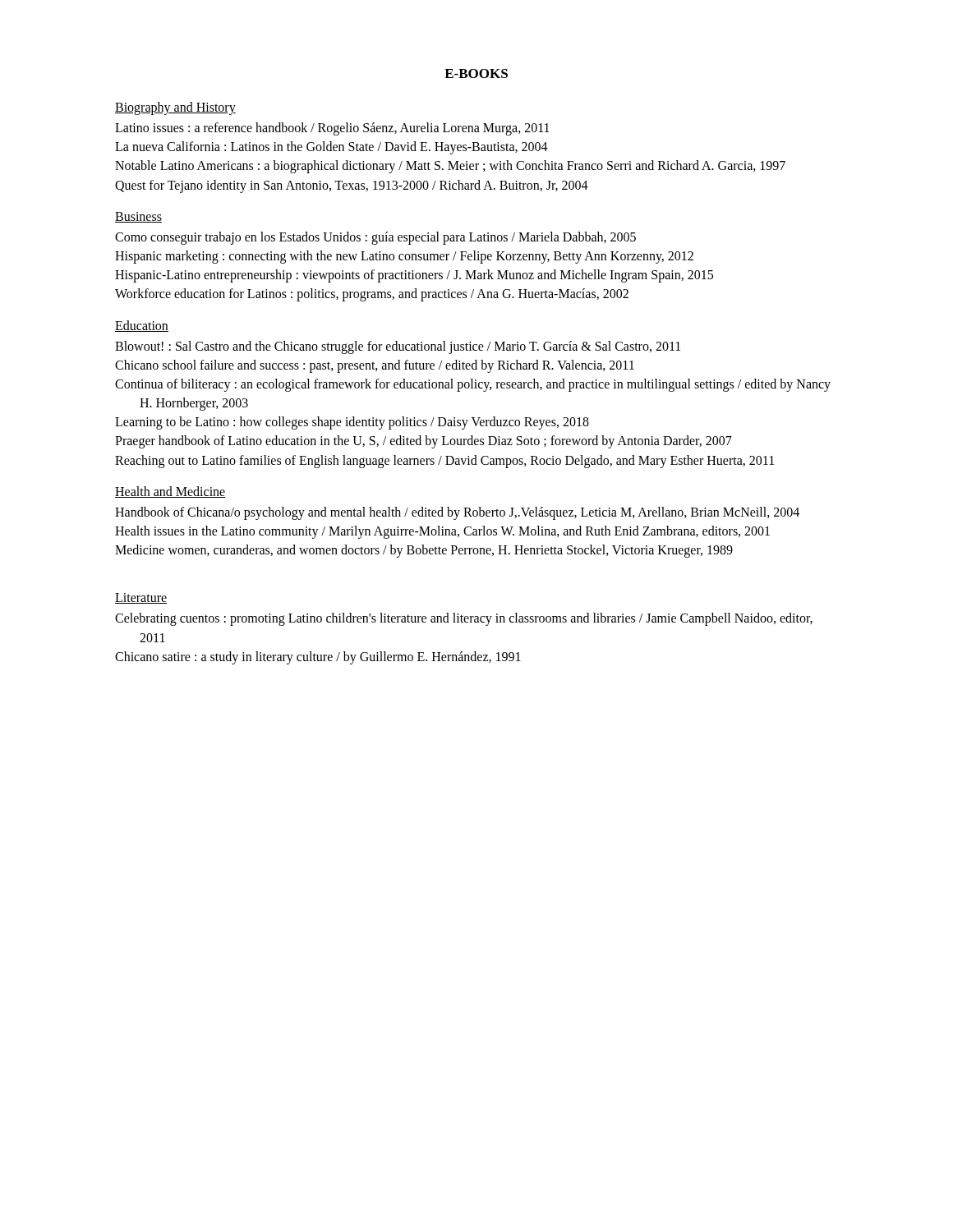This screenshot has width=953, height=1232.
Task: Point to the element starting "Workforce education for"
Action: click(372, 294)
